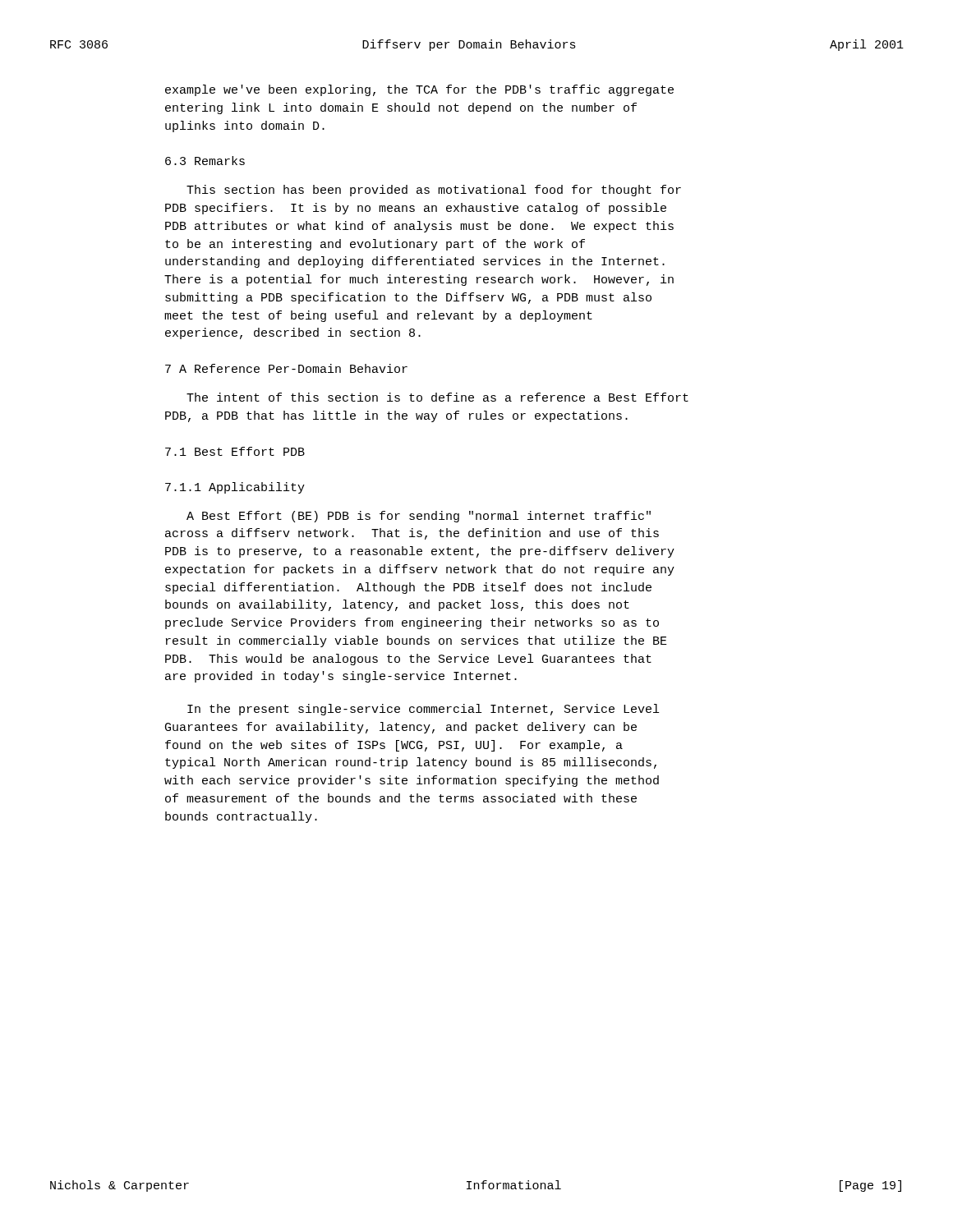Click on the element starting "example we've been exploring, the TCA"
The height and width of the screenshot is (1232, 953).
click(x=419, y=109)
